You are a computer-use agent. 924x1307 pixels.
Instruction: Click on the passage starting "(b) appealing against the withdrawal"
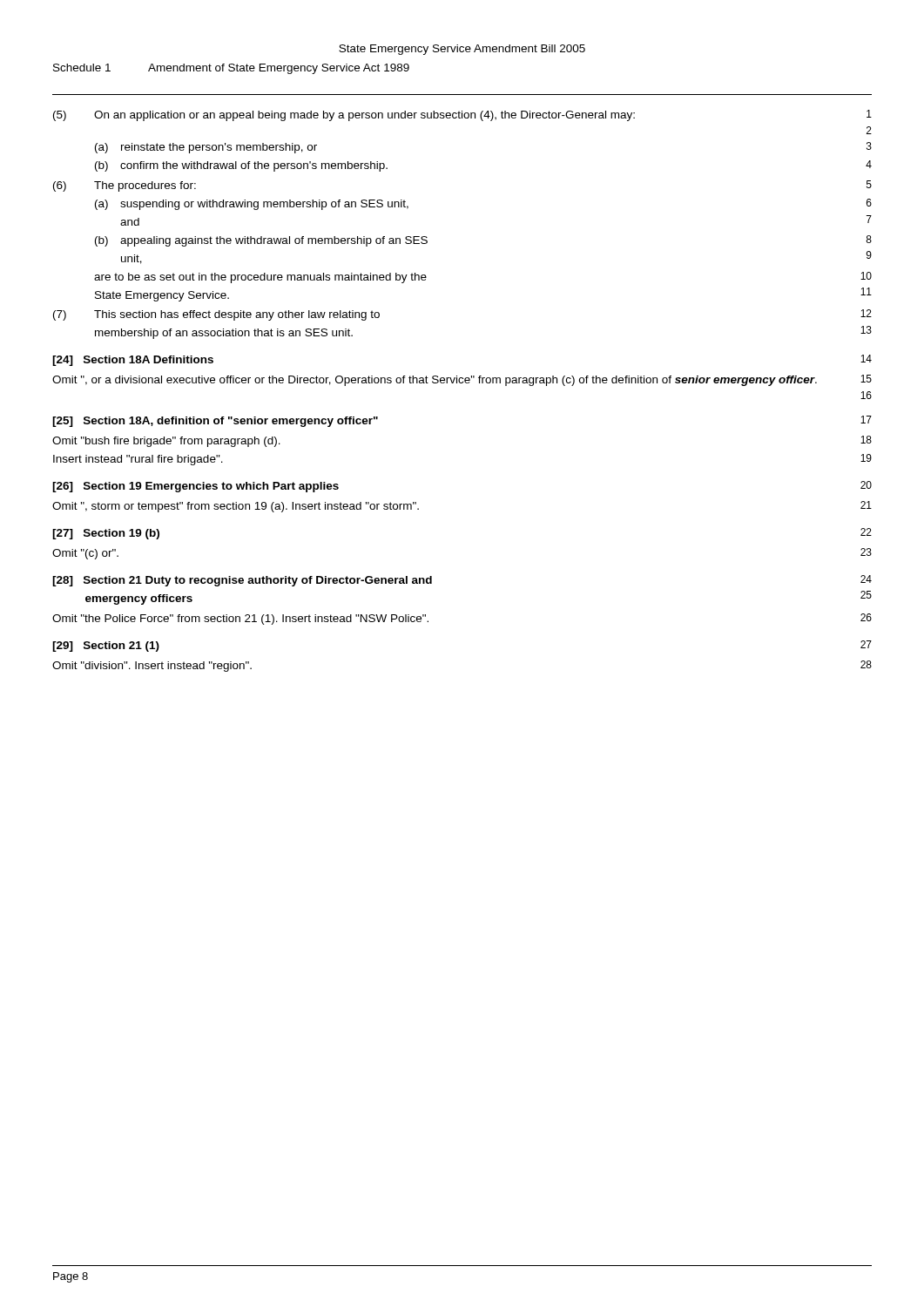pyautogui.click(x=275, y=241)
